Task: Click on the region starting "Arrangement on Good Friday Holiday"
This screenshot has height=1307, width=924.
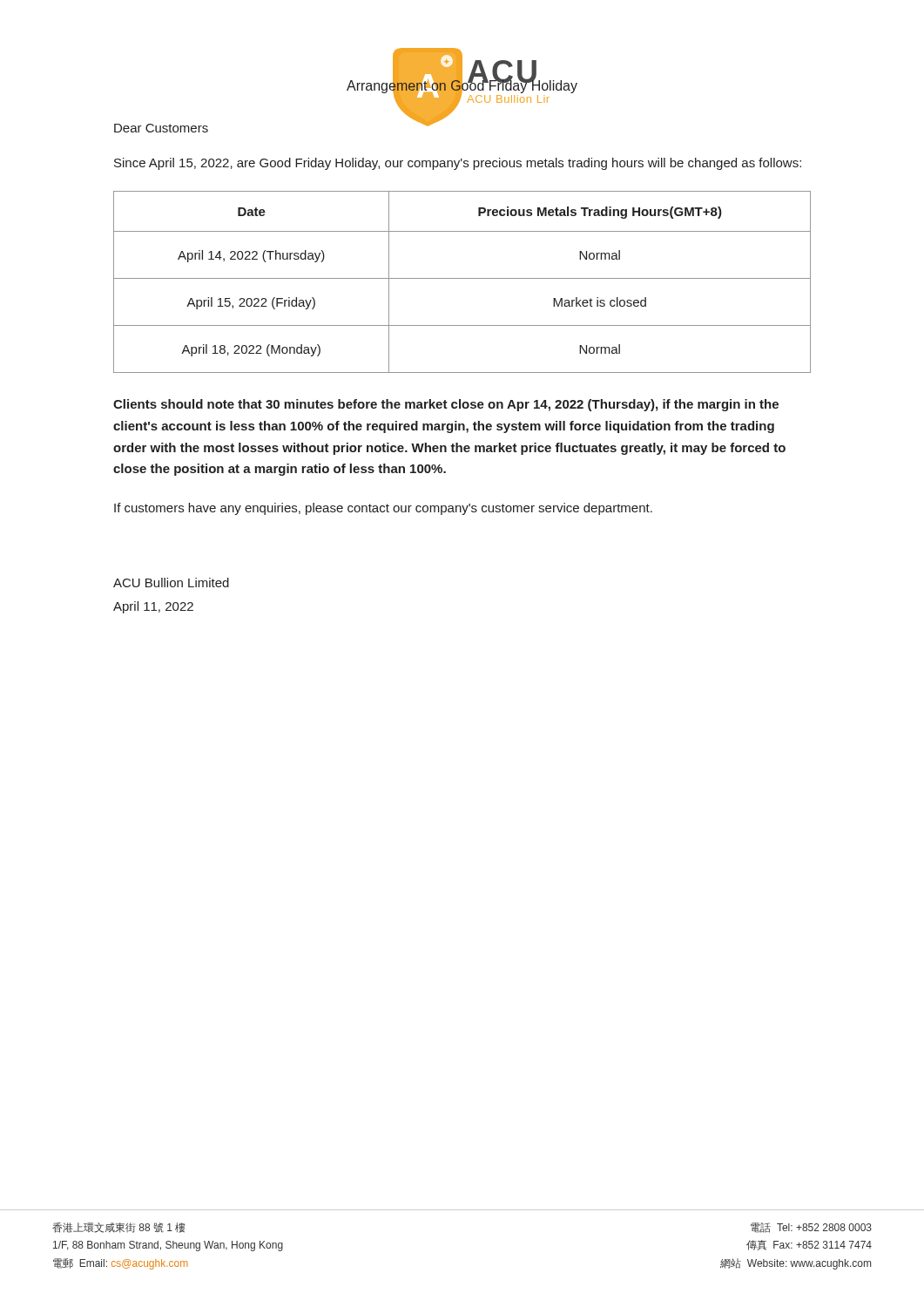Action: tap(462, 86)
